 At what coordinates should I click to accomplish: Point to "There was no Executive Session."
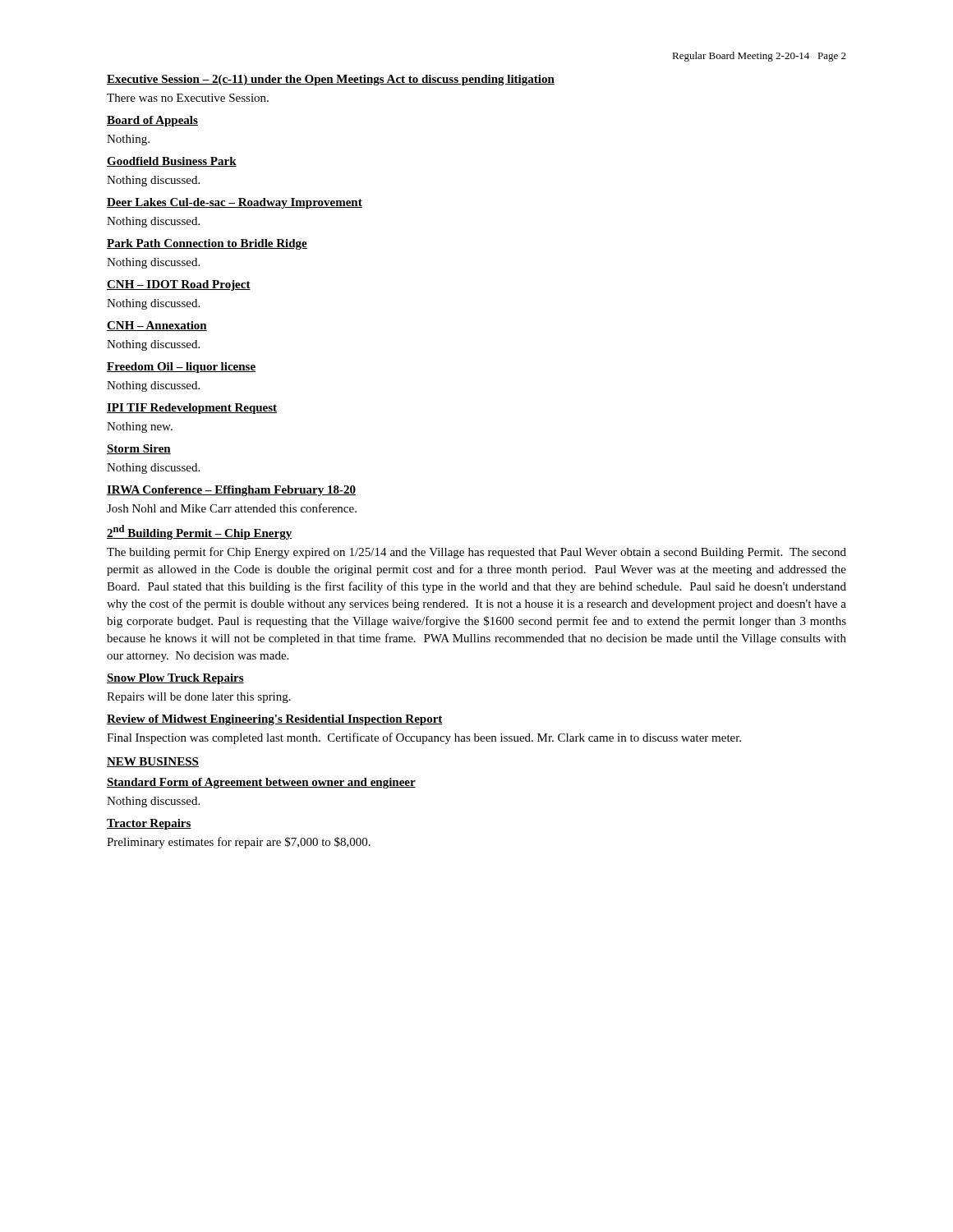(188, 98)
